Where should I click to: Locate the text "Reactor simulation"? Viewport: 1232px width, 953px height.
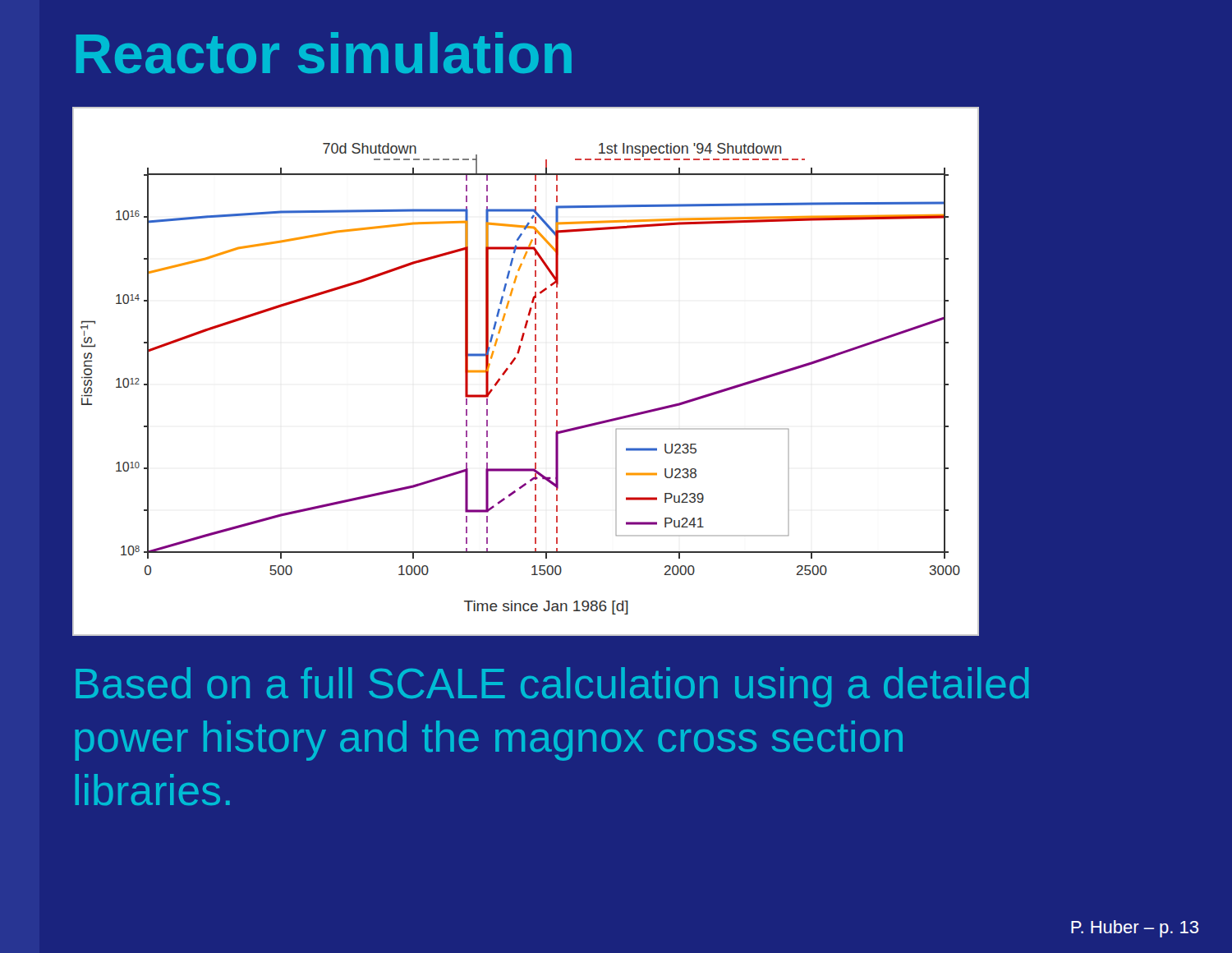pyautogui.click(x=324, y=54)
